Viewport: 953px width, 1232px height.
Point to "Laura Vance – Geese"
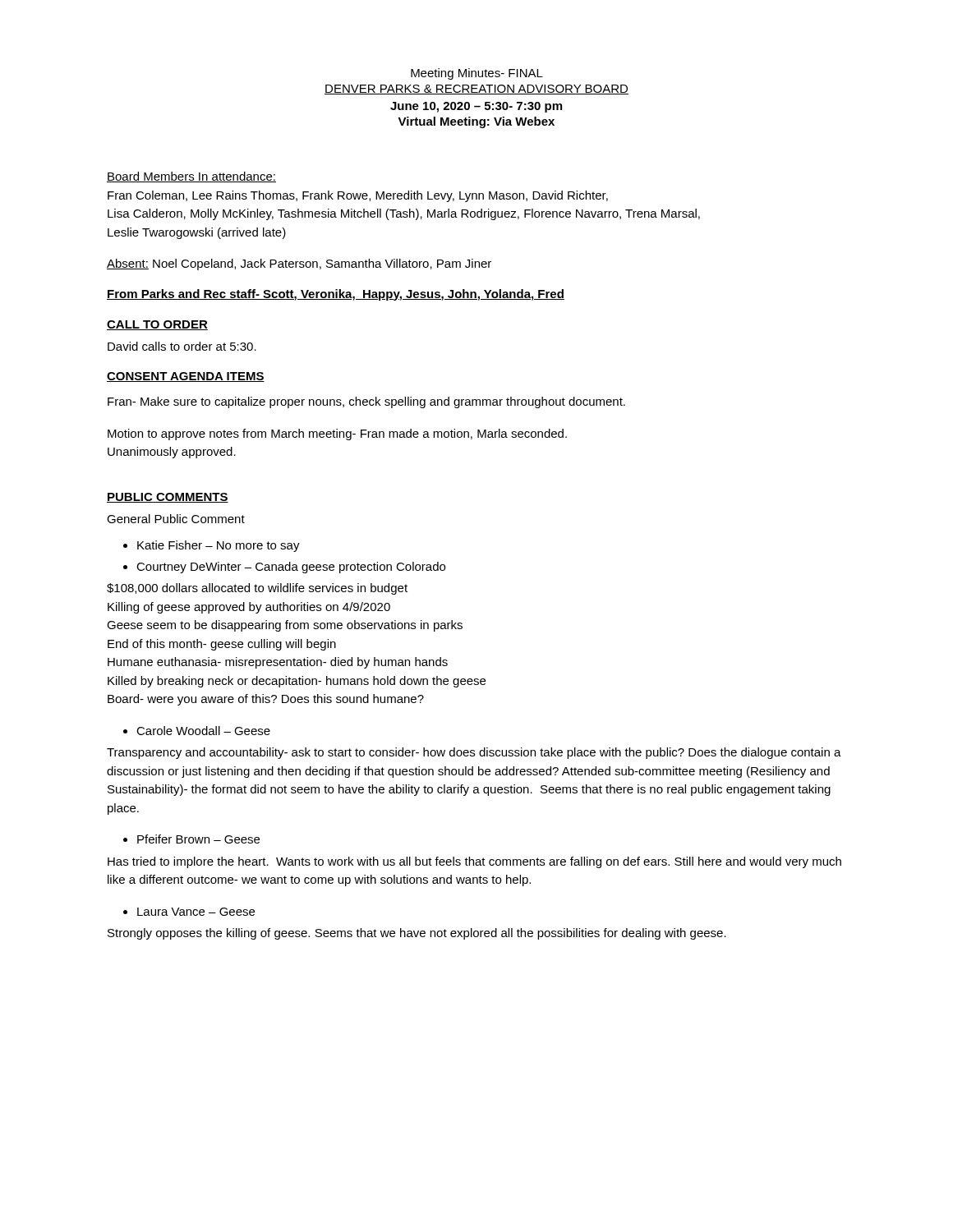pos(189,912)
